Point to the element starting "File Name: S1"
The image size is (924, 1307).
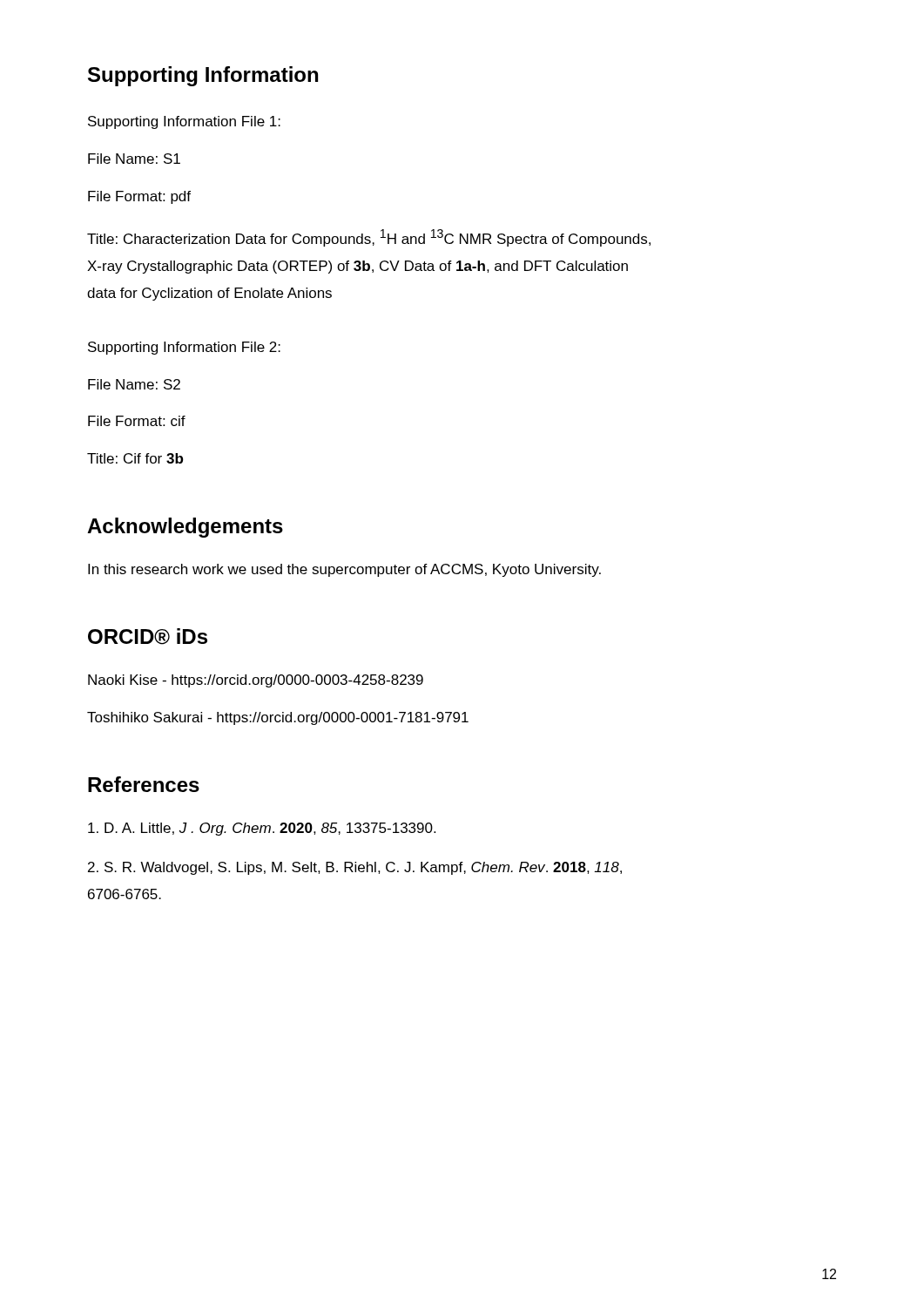pos(134,159)
